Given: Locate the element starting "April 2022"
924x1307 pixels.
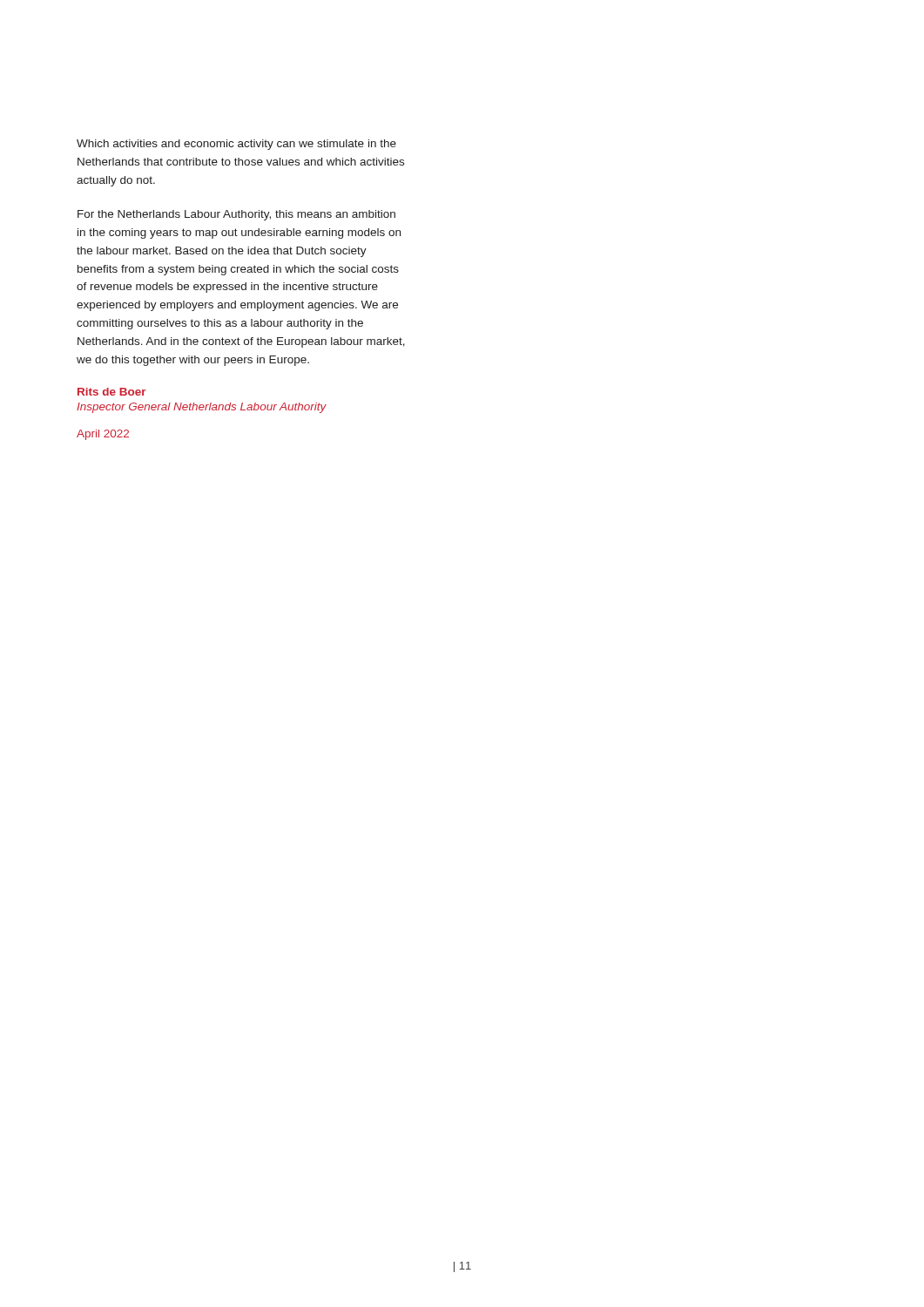Looking at the screenshot, I should point(103,434).
